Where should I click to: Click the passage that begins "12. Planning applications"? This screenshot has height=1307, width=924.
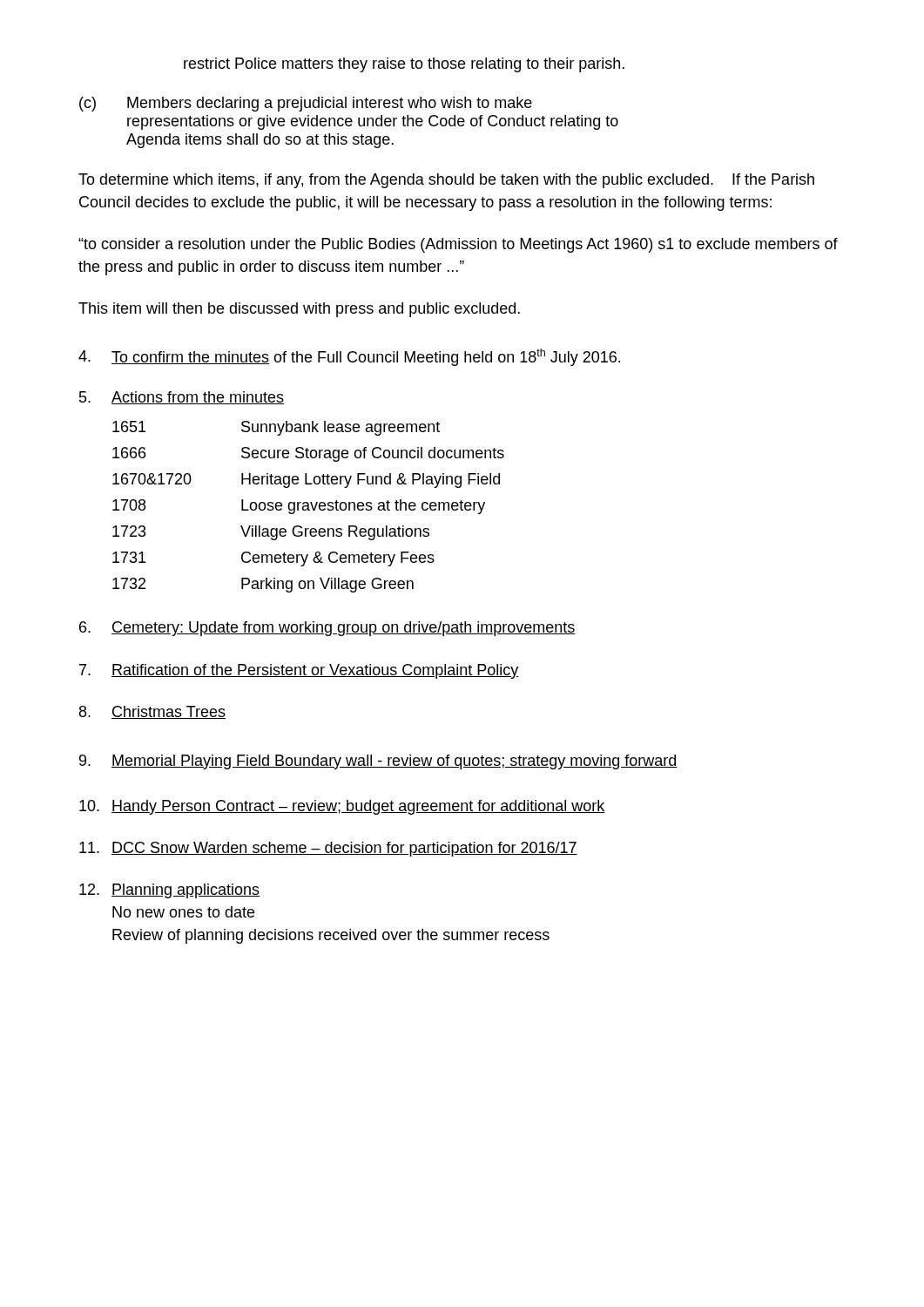pos(169,891)
